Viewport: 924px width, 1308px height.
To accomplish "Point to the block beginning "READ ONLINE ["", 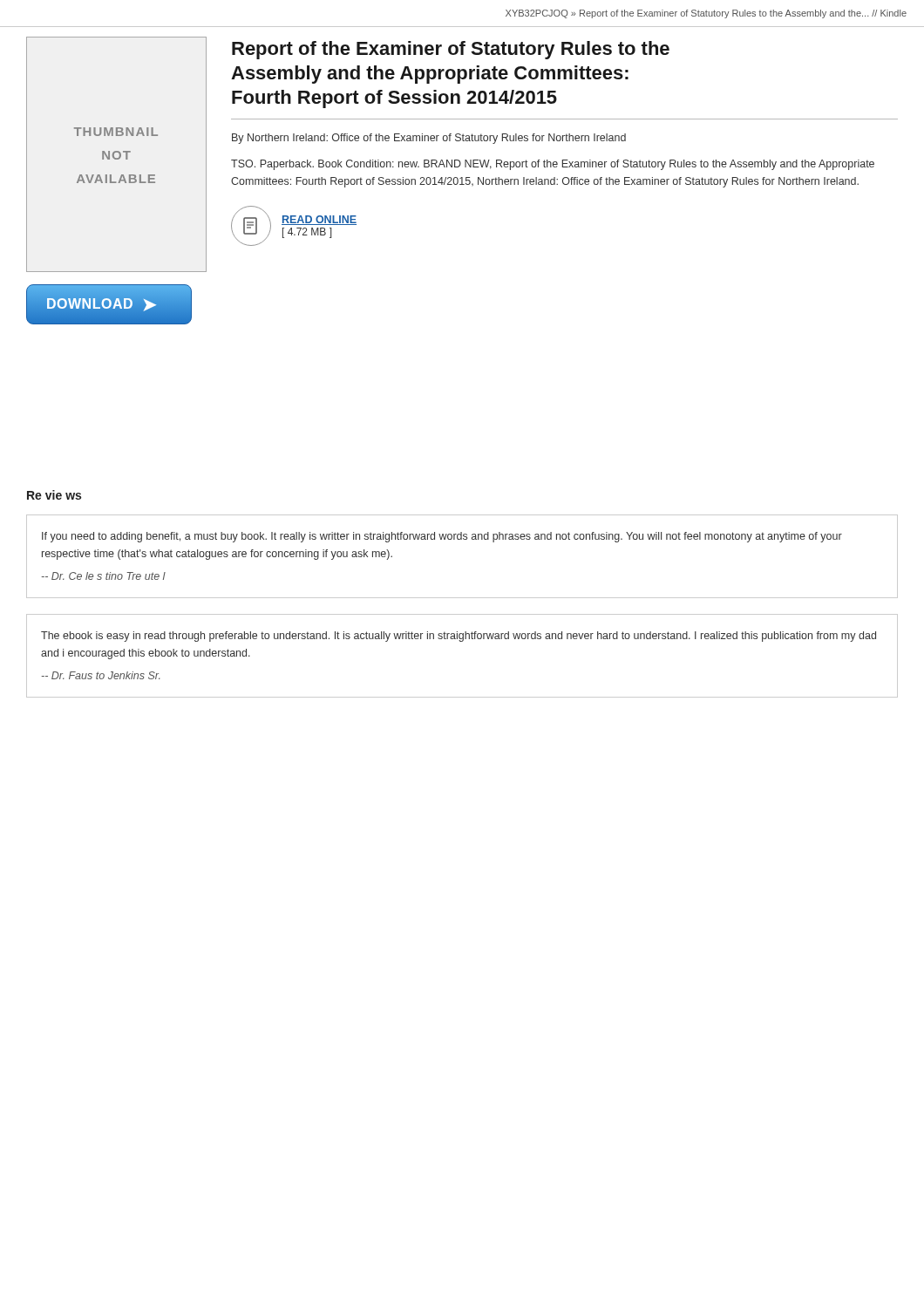I will (294, 226).
